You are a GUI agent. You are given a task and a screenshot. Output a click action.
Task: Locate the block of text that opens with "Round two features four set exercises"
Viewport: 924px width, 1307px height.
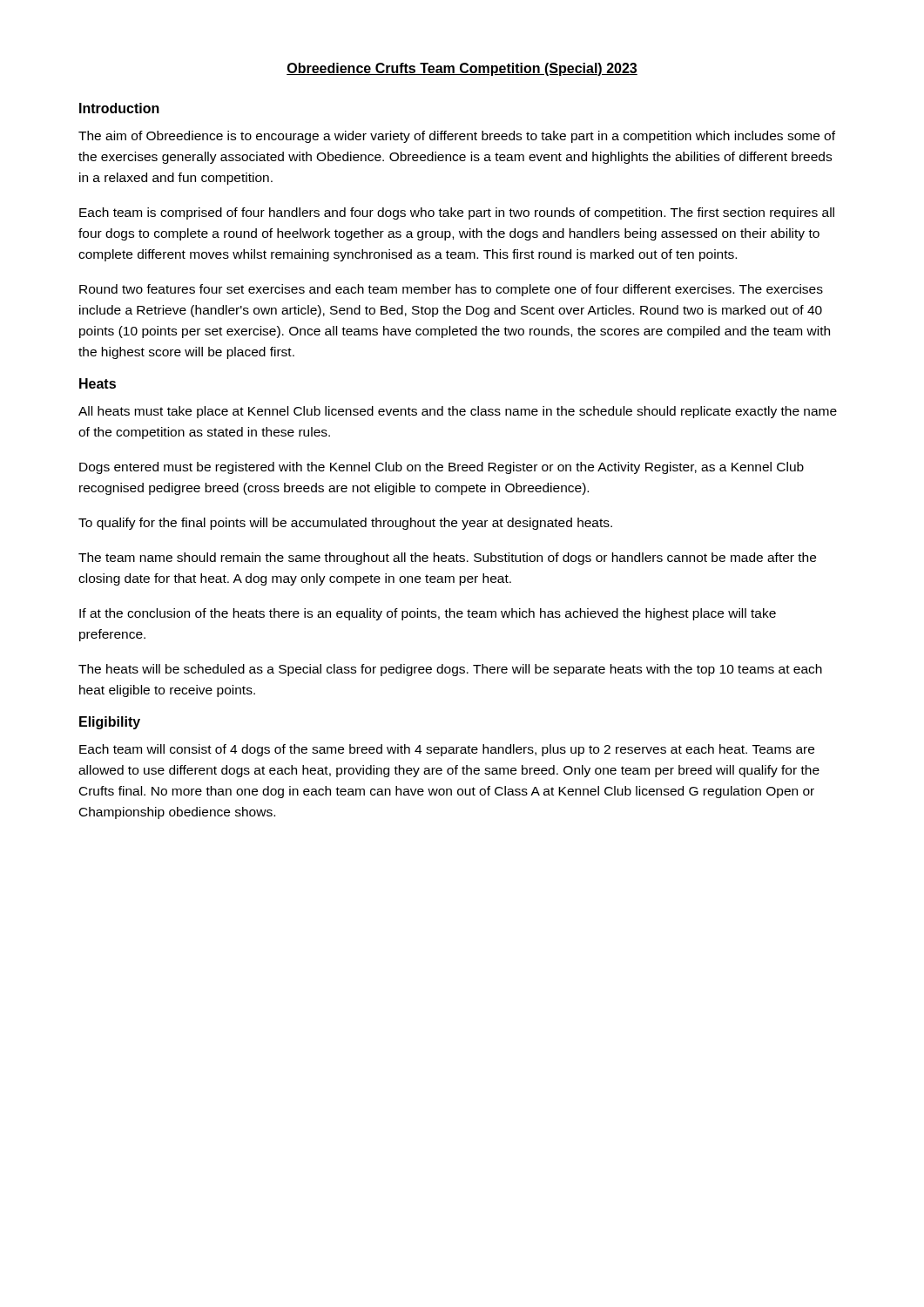pyautogui.click(x=455, y=320)
